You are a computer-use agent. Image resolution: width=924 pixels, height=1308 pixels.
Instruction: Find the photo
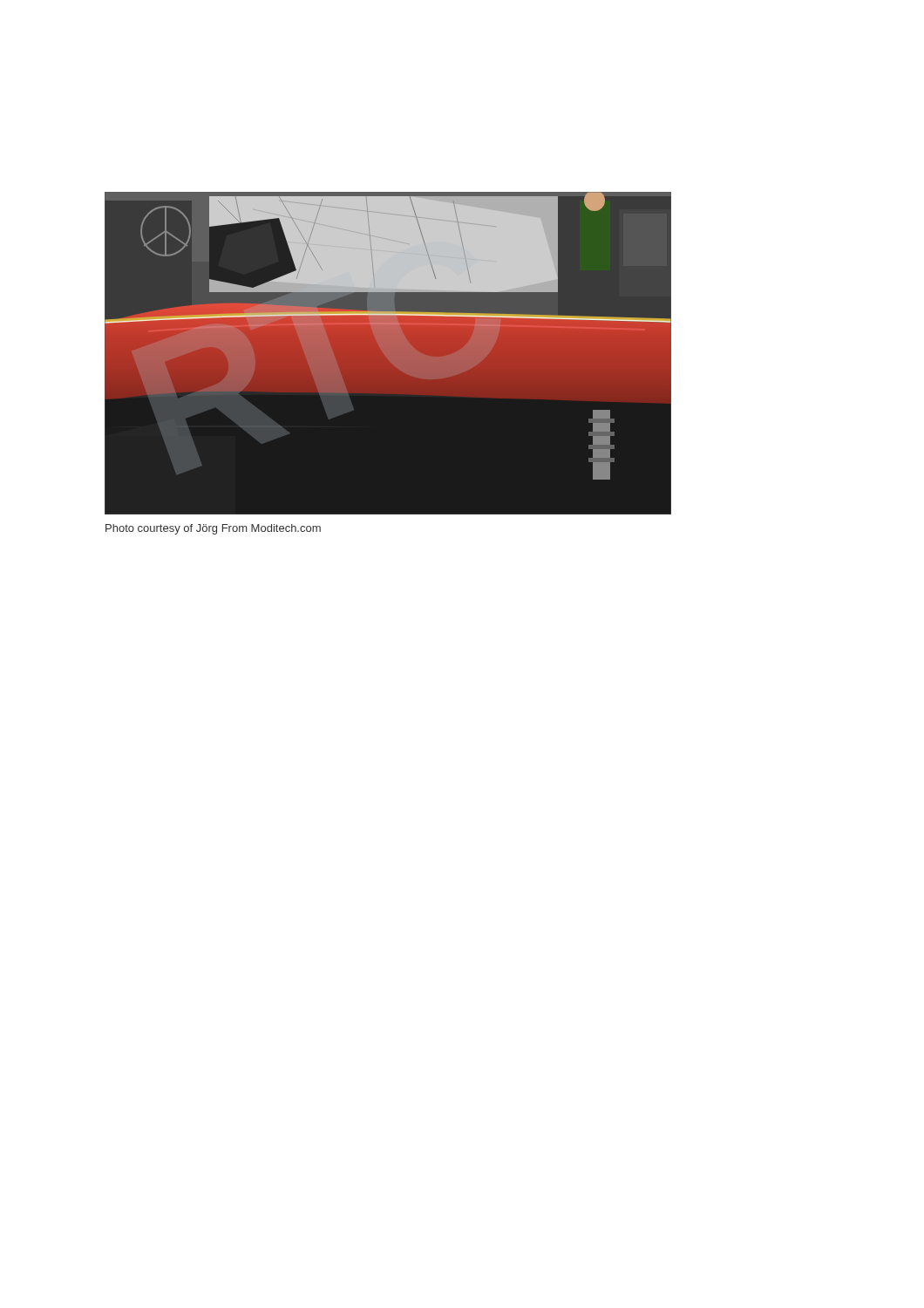pyautogui.click(x=388, y=353)
